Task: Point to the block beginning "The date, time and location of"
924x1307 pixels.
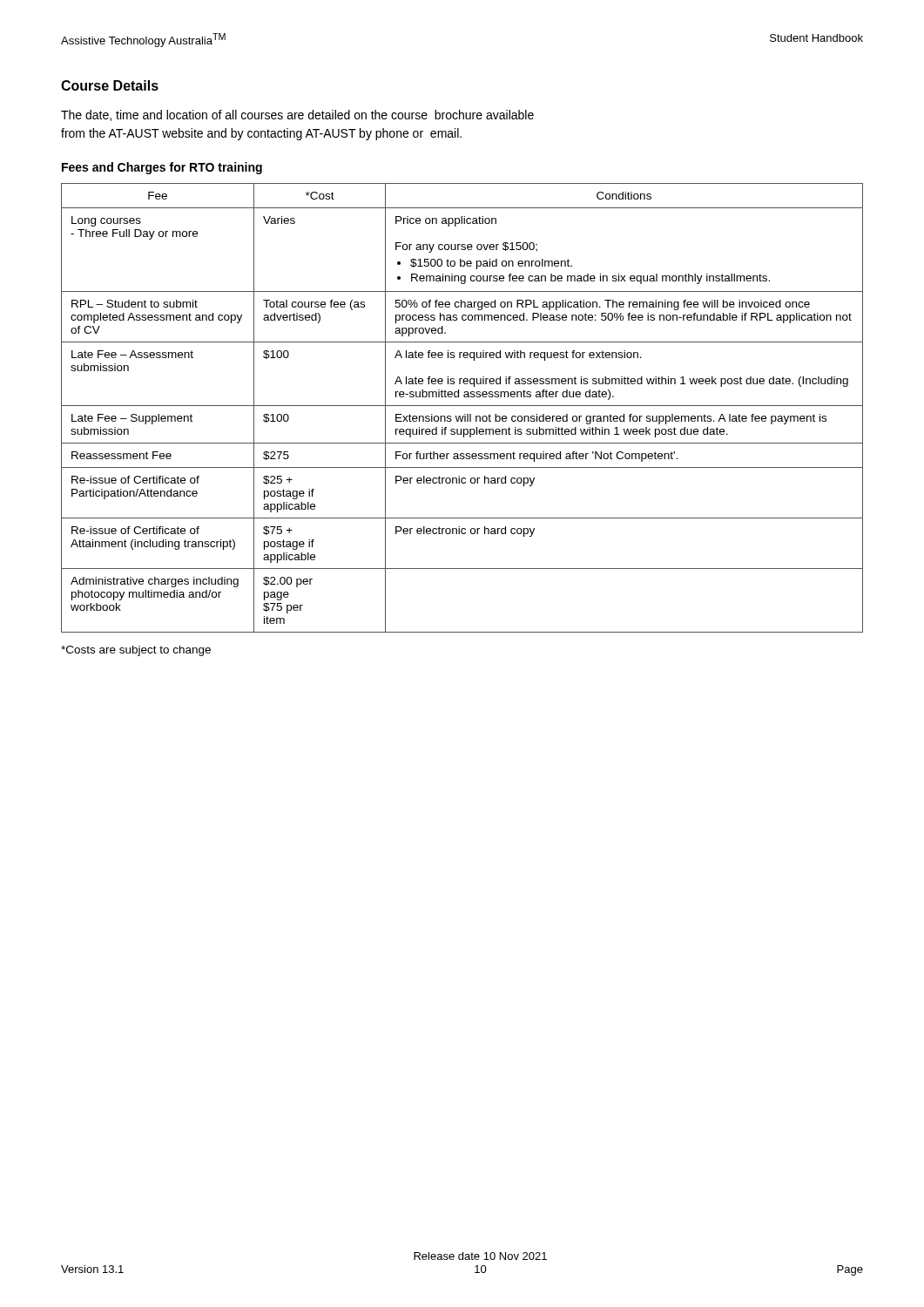Action: 298,124
